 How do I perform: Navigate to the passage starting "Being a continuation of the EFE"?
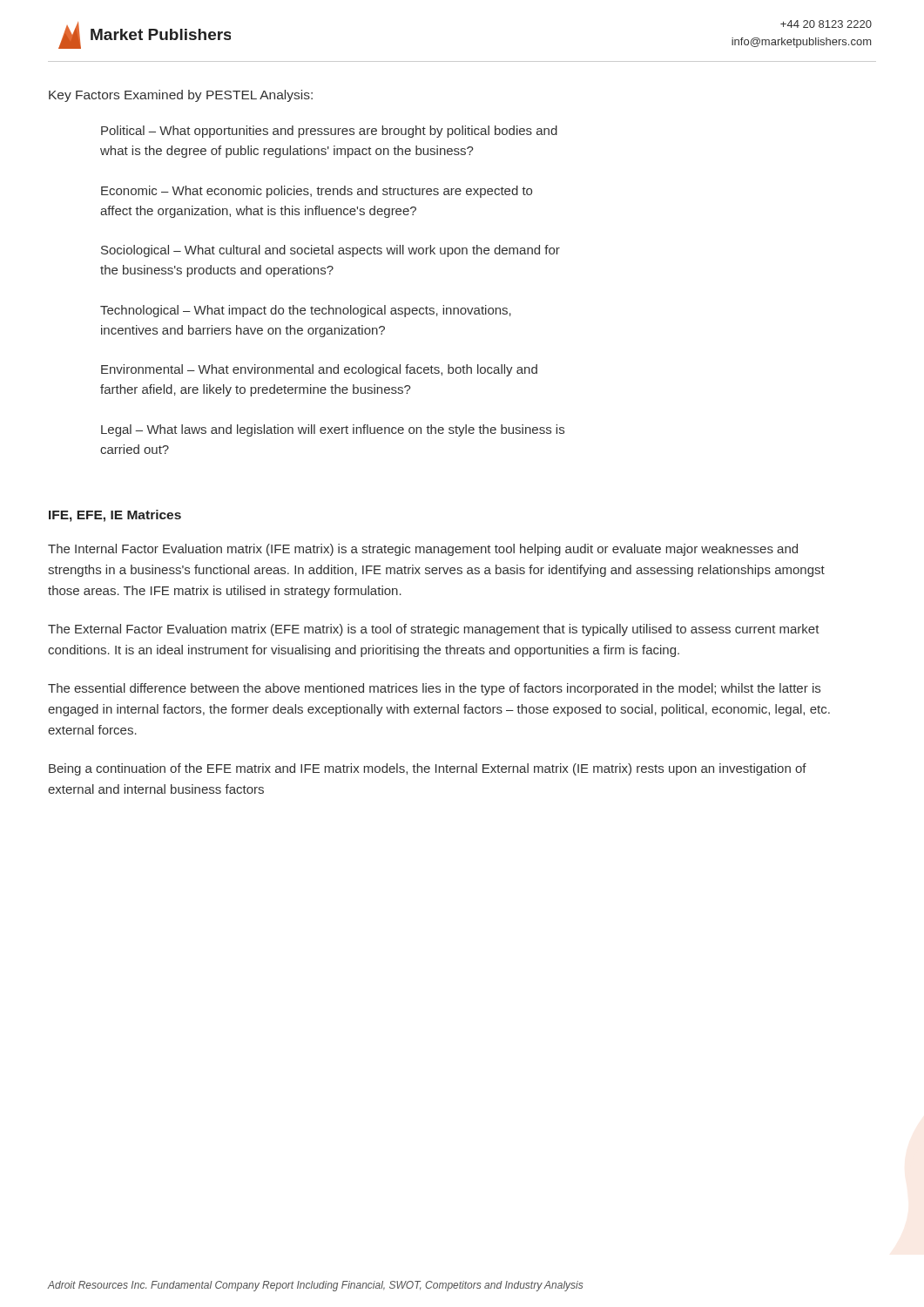[427, 779]
